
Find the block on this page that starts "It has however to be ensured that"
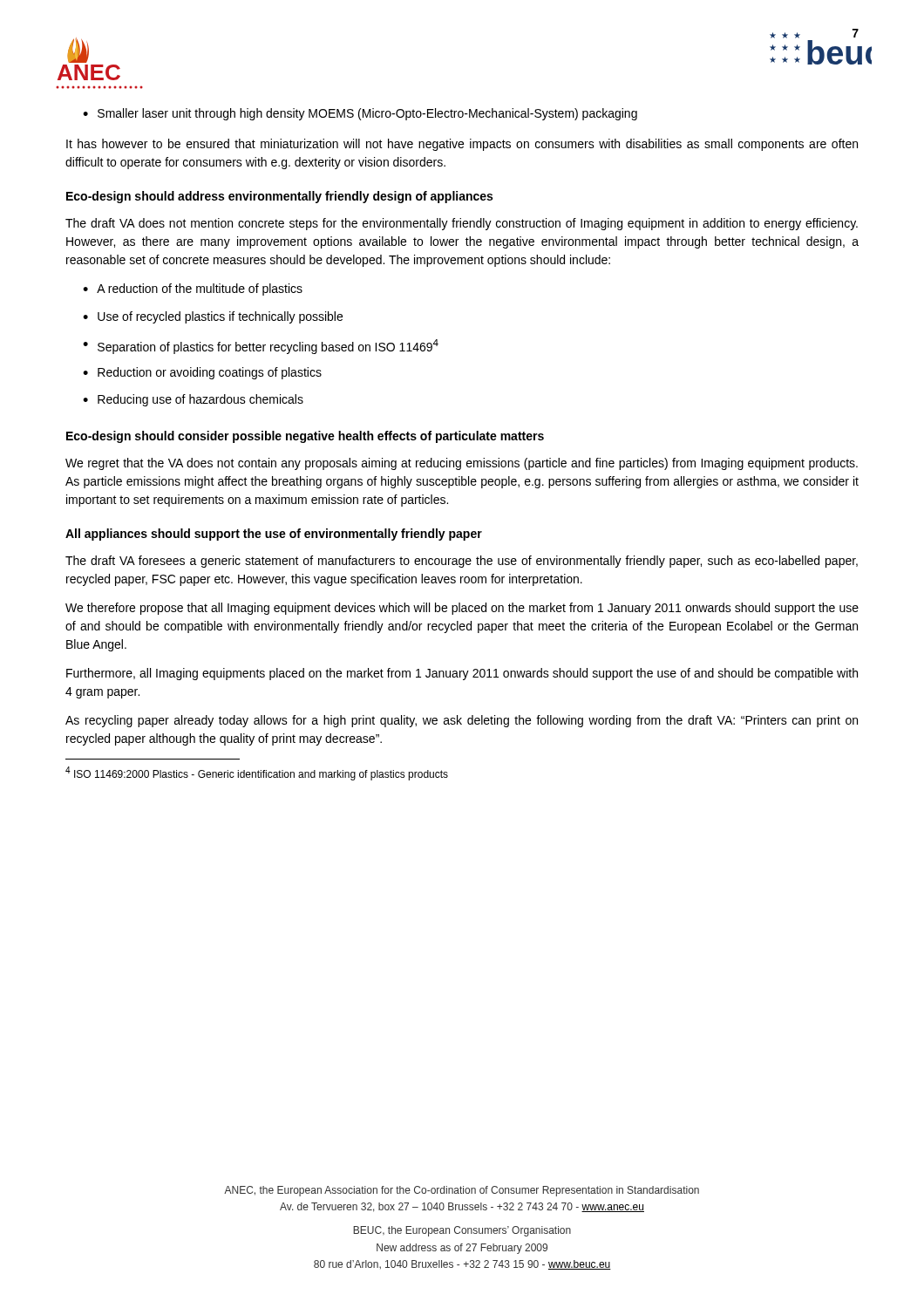click(x=462, y=154)
